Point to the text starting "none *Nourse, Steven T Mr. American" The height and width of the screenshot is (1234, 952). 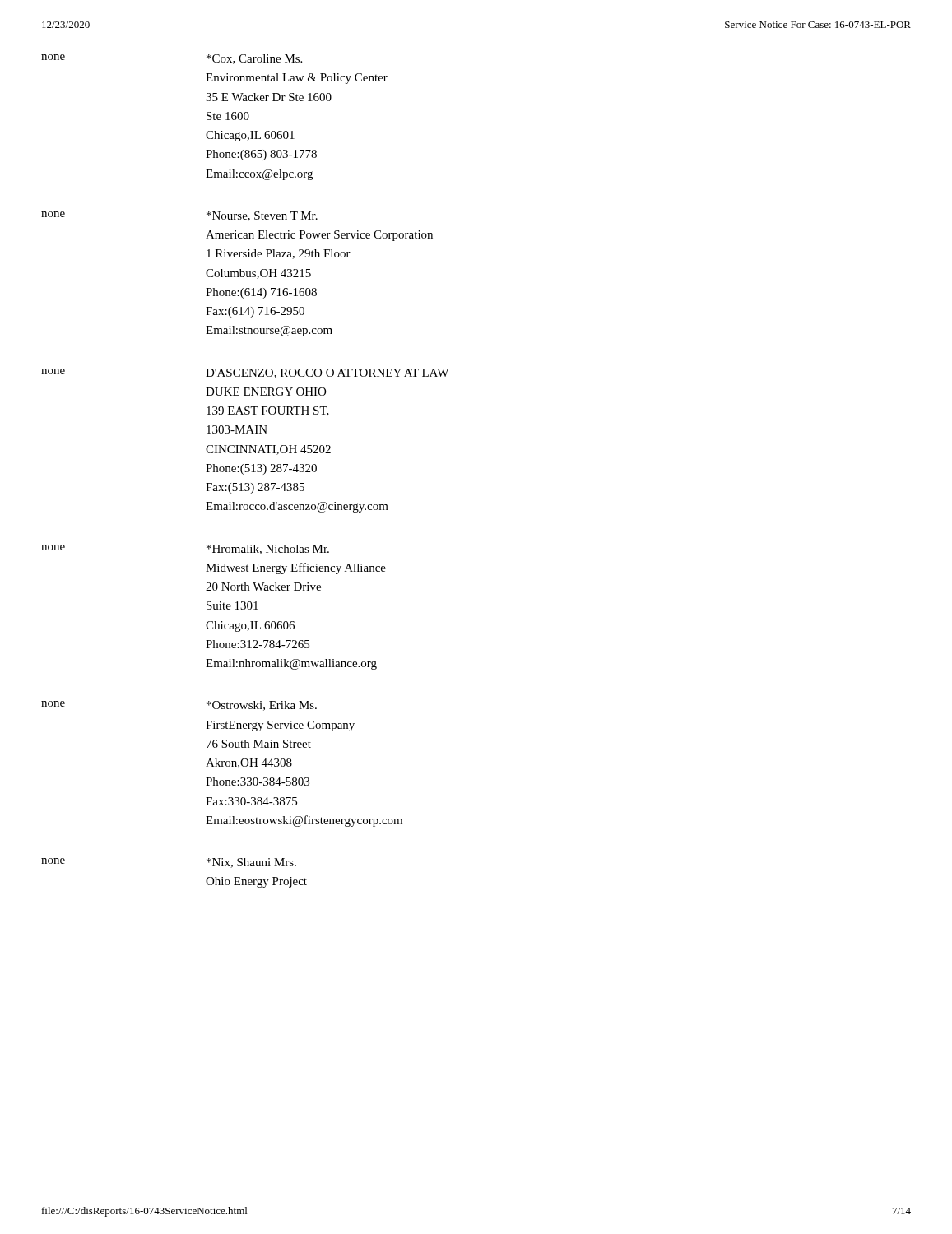pyautogui.click(x=237, y=274)
